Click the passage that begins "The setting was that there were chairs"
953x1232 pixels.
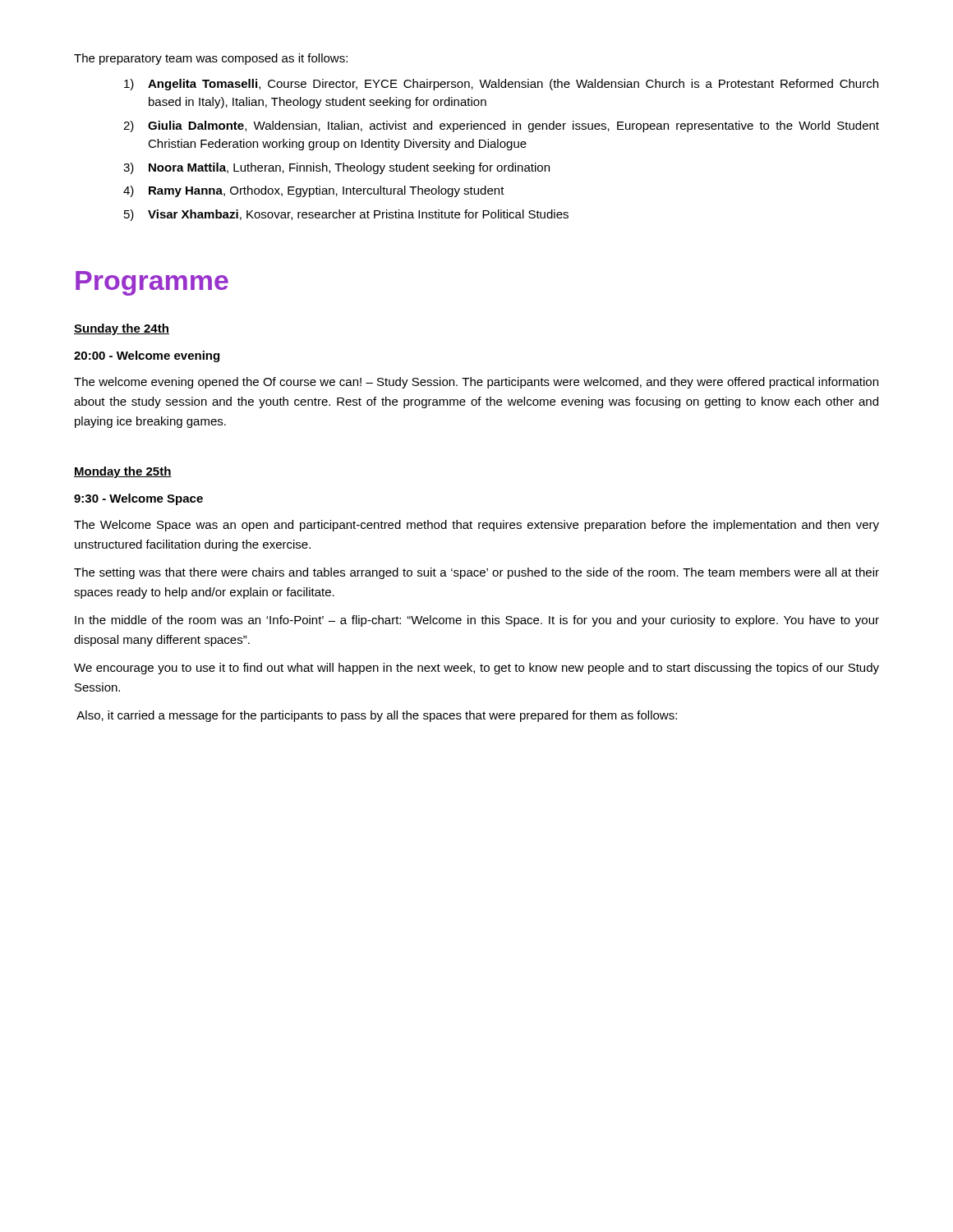(476, 582)
